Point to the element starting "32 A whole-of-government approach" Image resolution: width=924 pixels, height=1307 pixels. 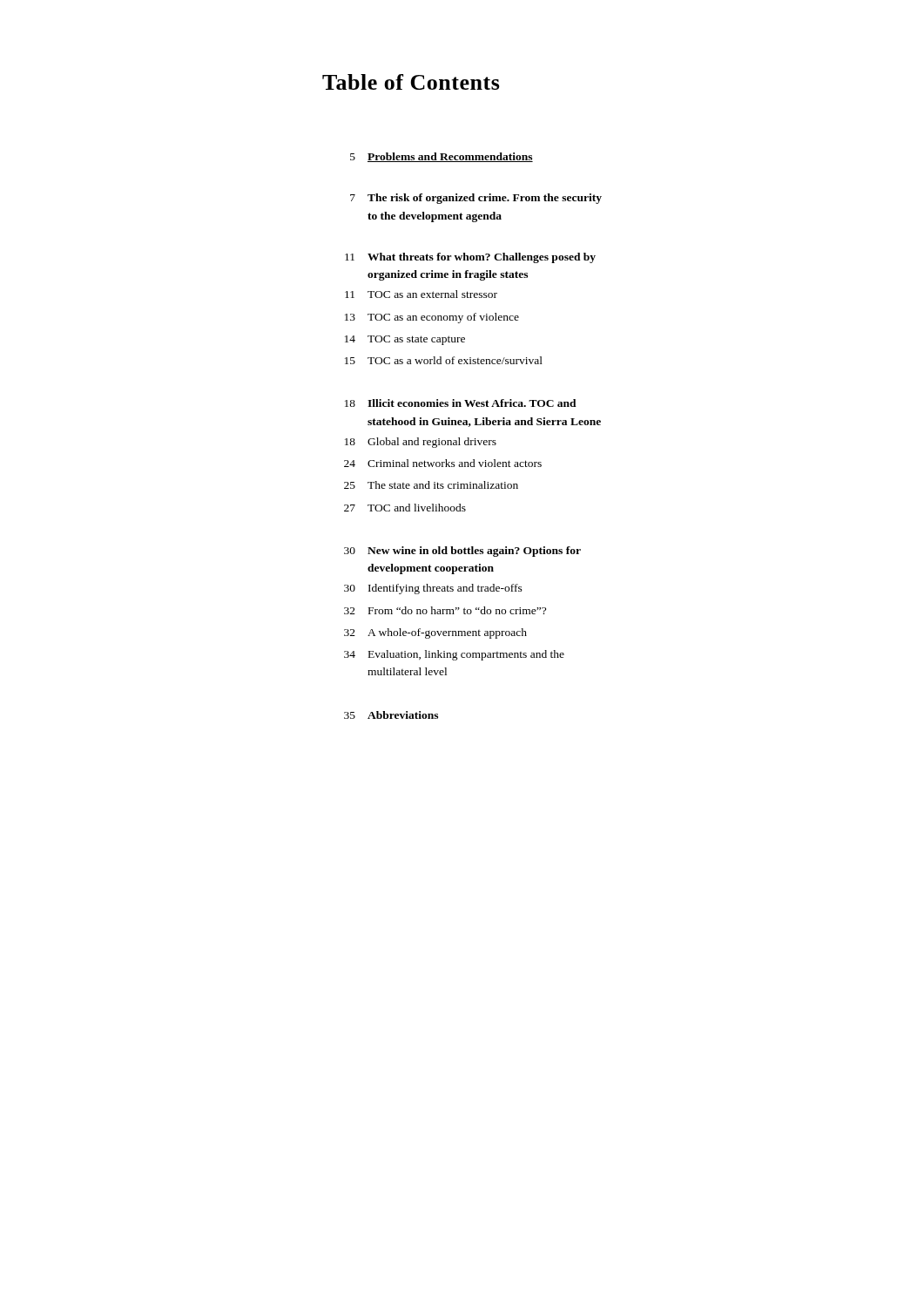435,633
